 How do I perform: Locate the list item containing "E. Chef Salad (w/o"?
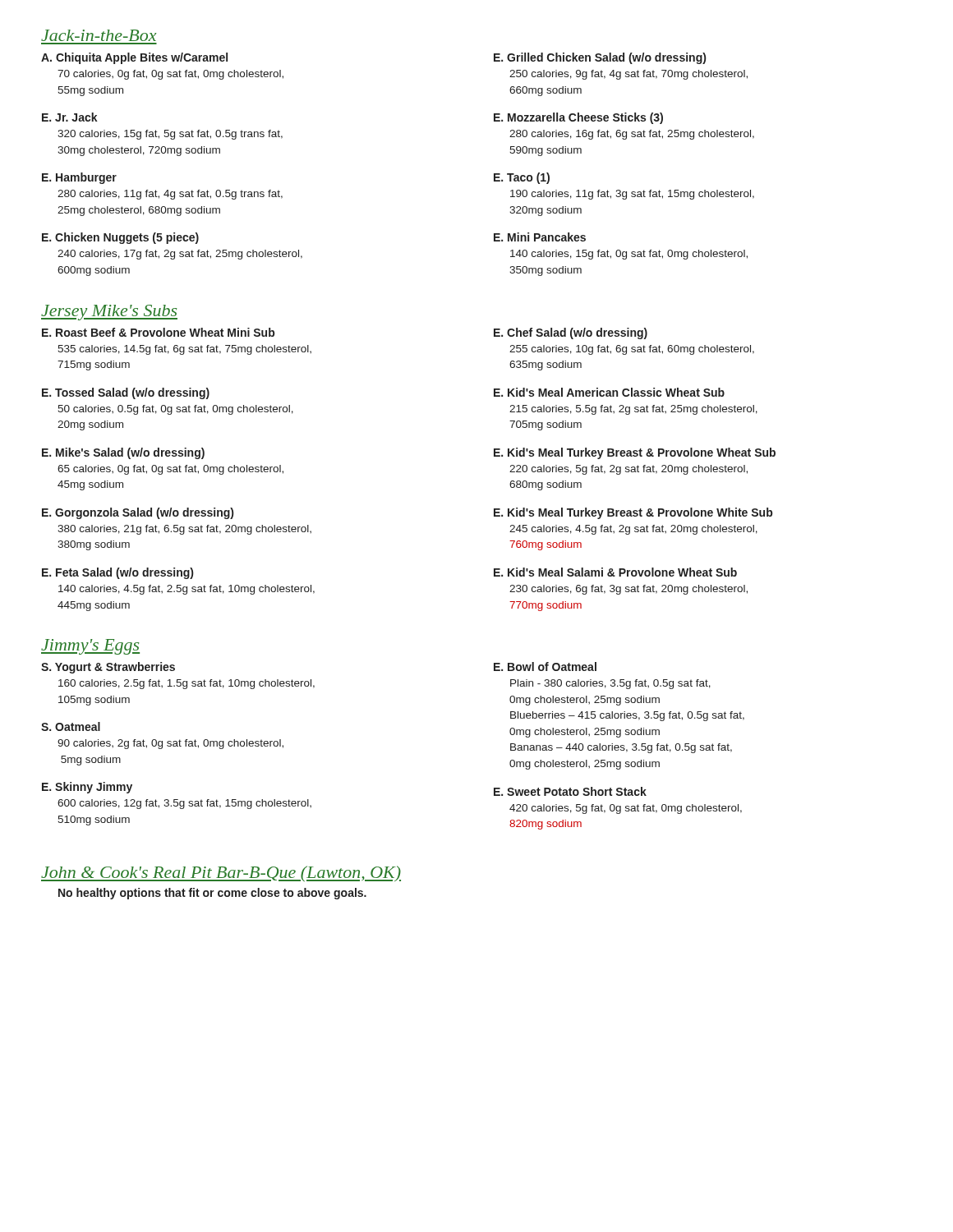pos(702,349)
